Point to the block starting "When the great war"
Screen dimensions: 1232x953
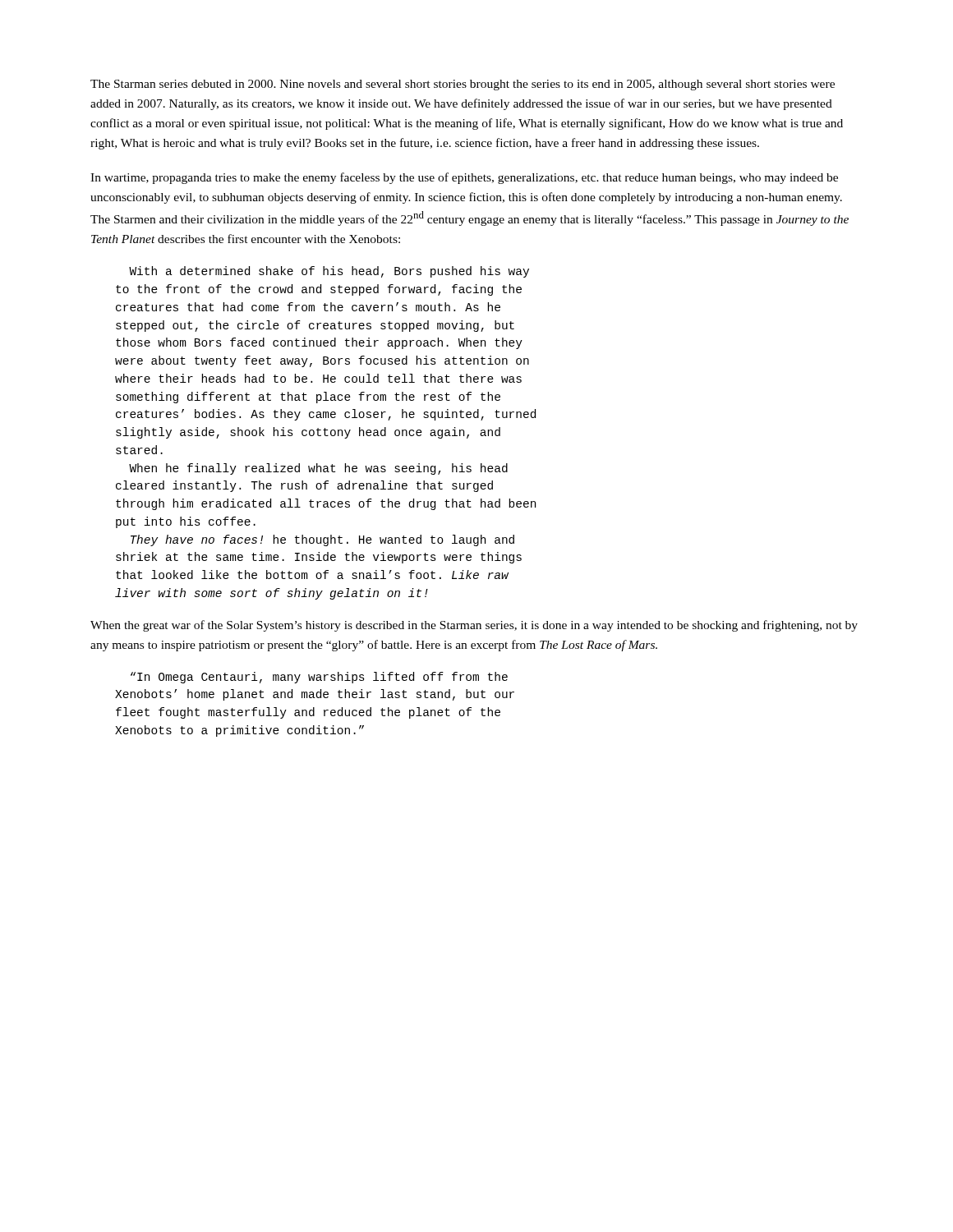[474, 634]
